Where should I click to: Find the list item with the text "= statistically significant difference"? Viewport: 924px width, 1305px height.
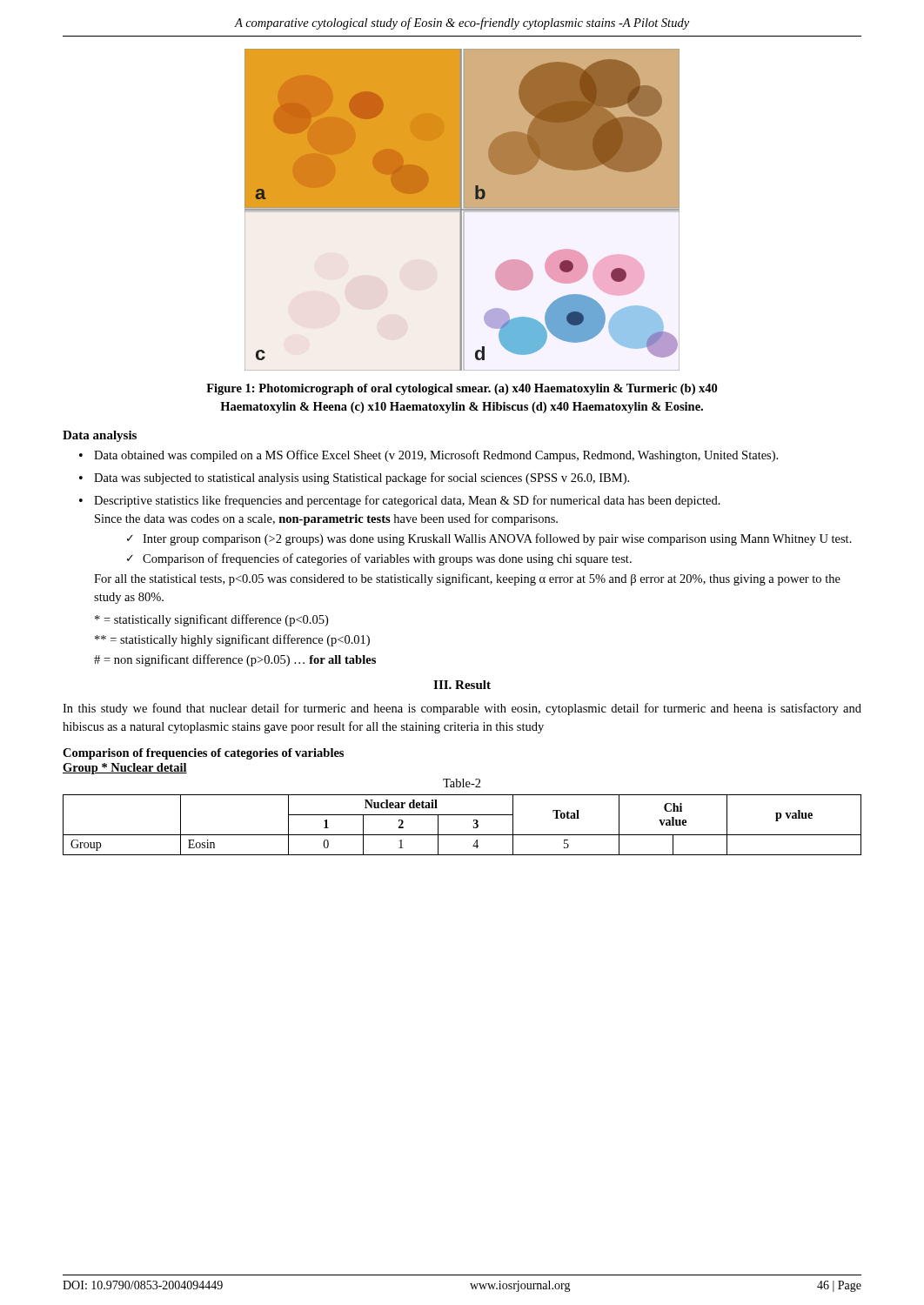click(x=211, y=619)
